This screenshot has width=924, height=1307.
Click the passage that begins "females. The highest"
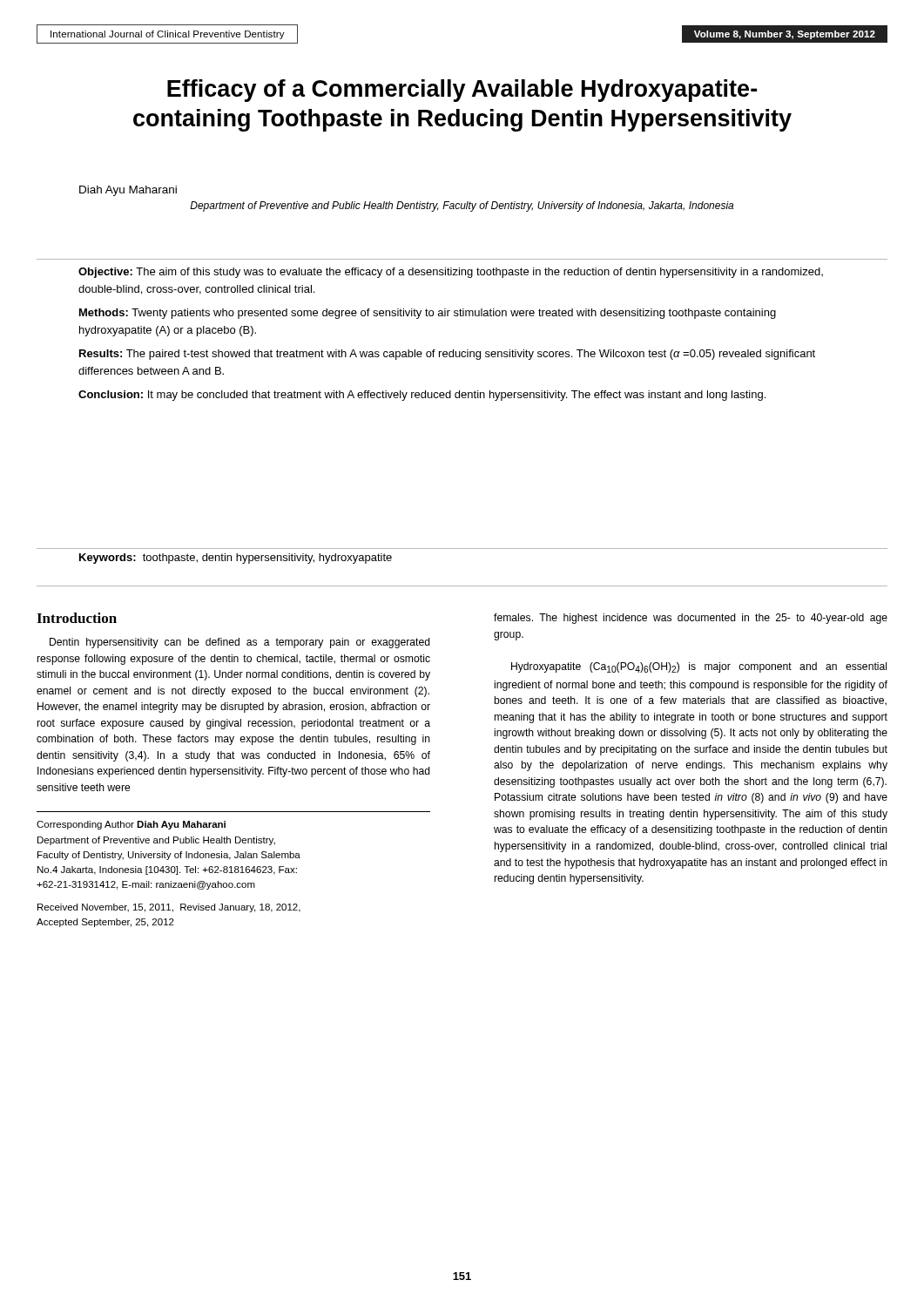[691, 748]
